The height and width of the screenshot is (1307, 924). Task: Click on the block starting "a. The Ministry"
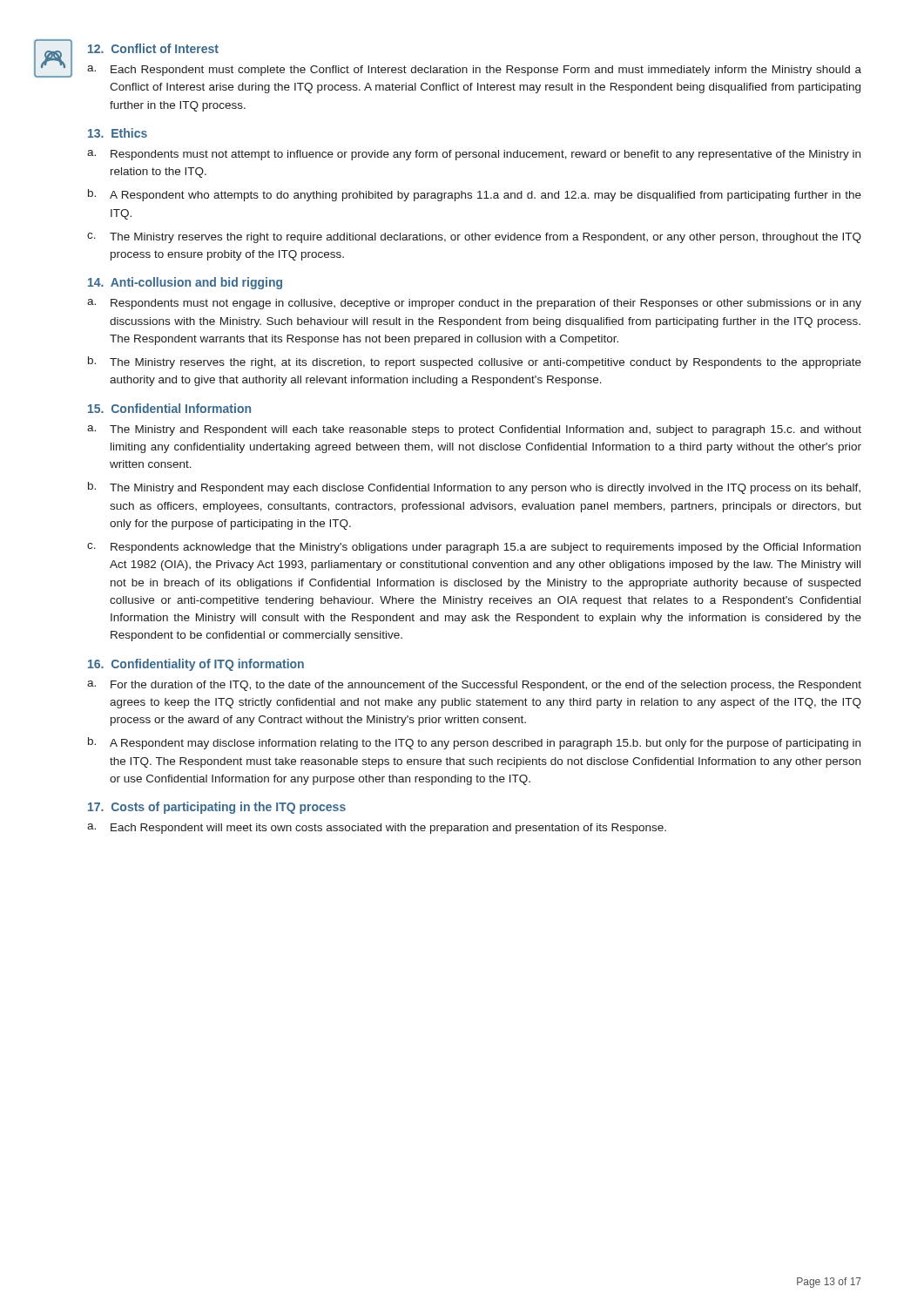(474, 447)
